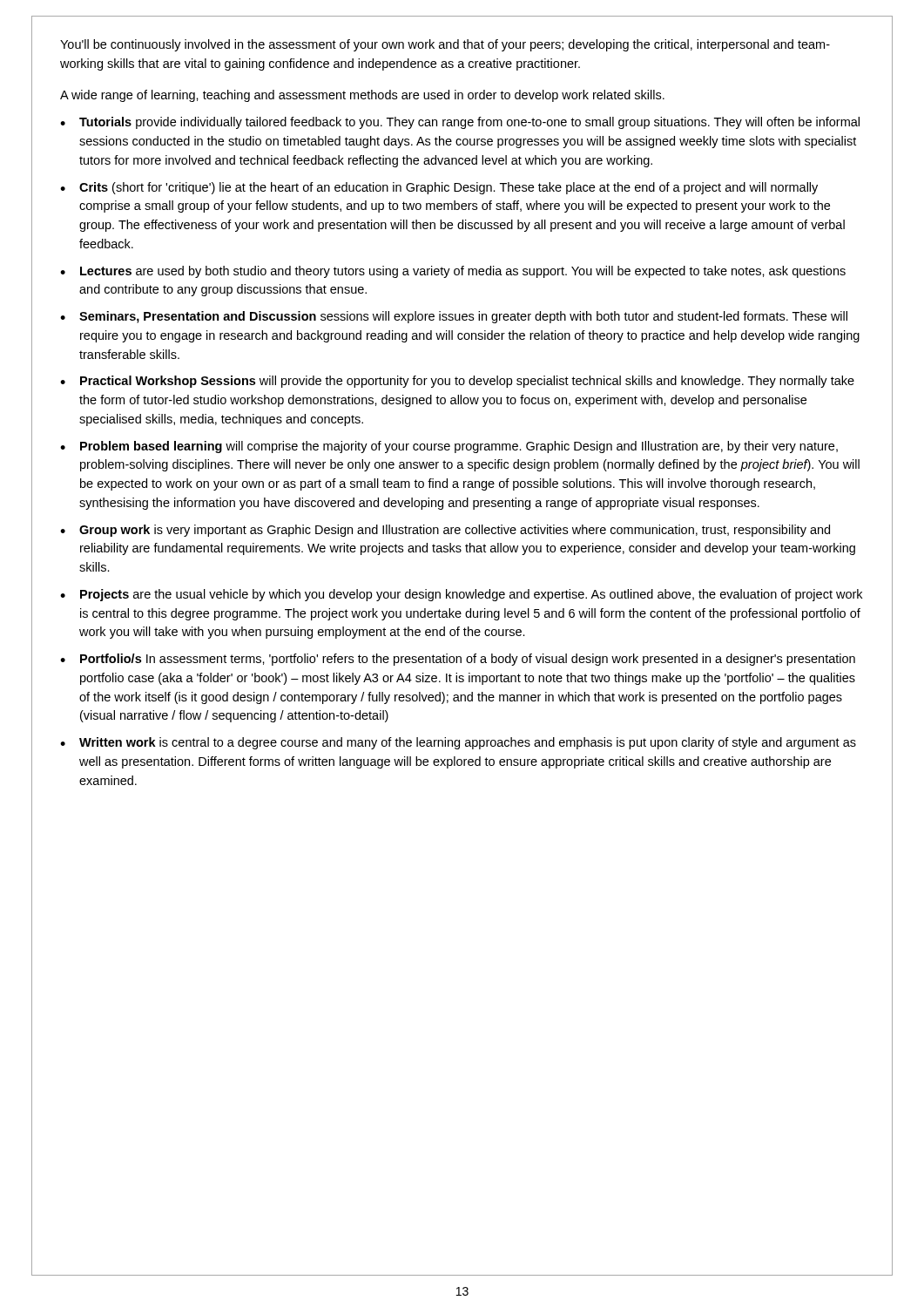
Task: Select the block starting "You'll be continuously involved in the"
Action: coord(445,54)
